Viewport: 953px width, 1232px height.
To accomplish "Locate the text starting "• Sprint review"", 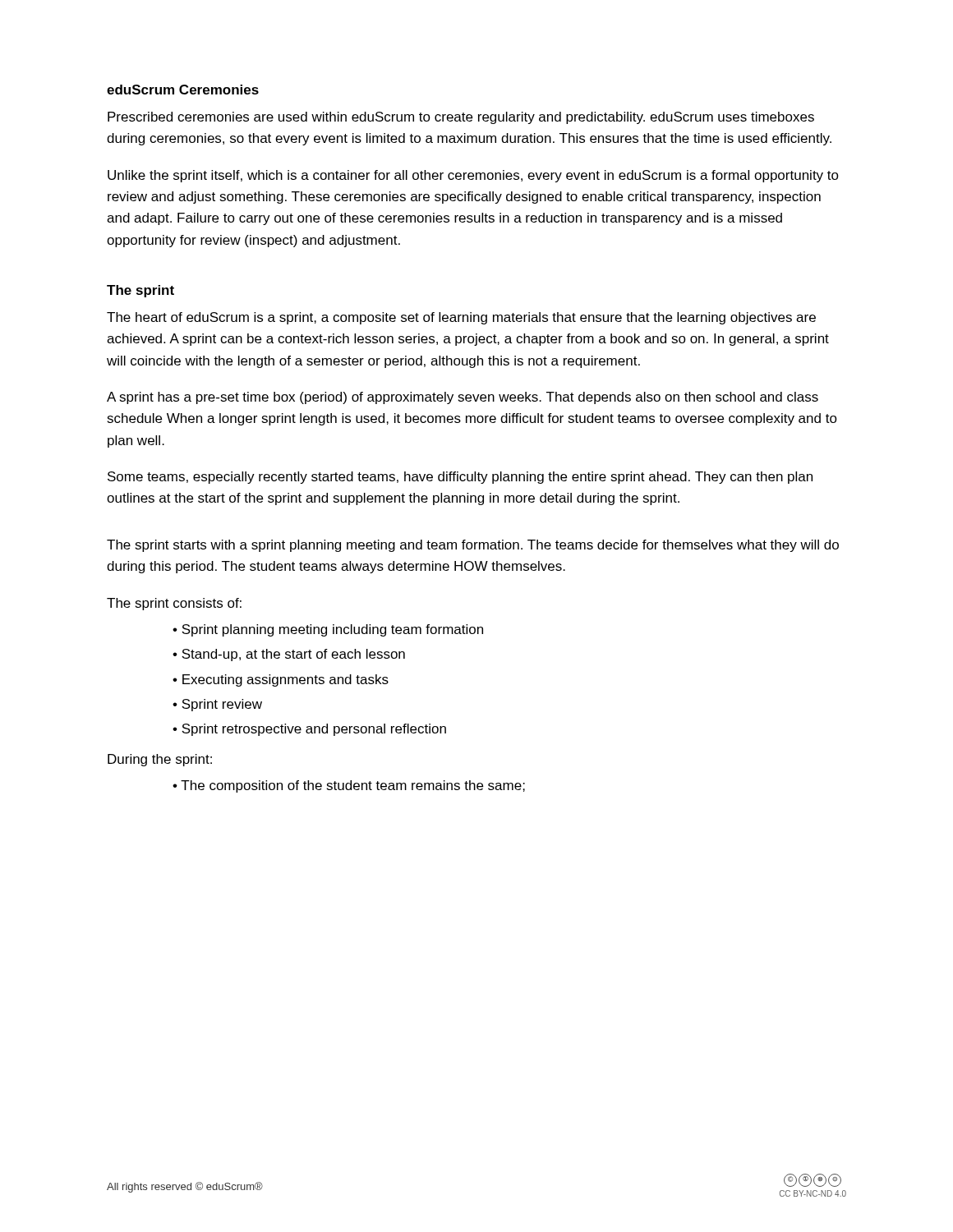I will pos(217,704).
